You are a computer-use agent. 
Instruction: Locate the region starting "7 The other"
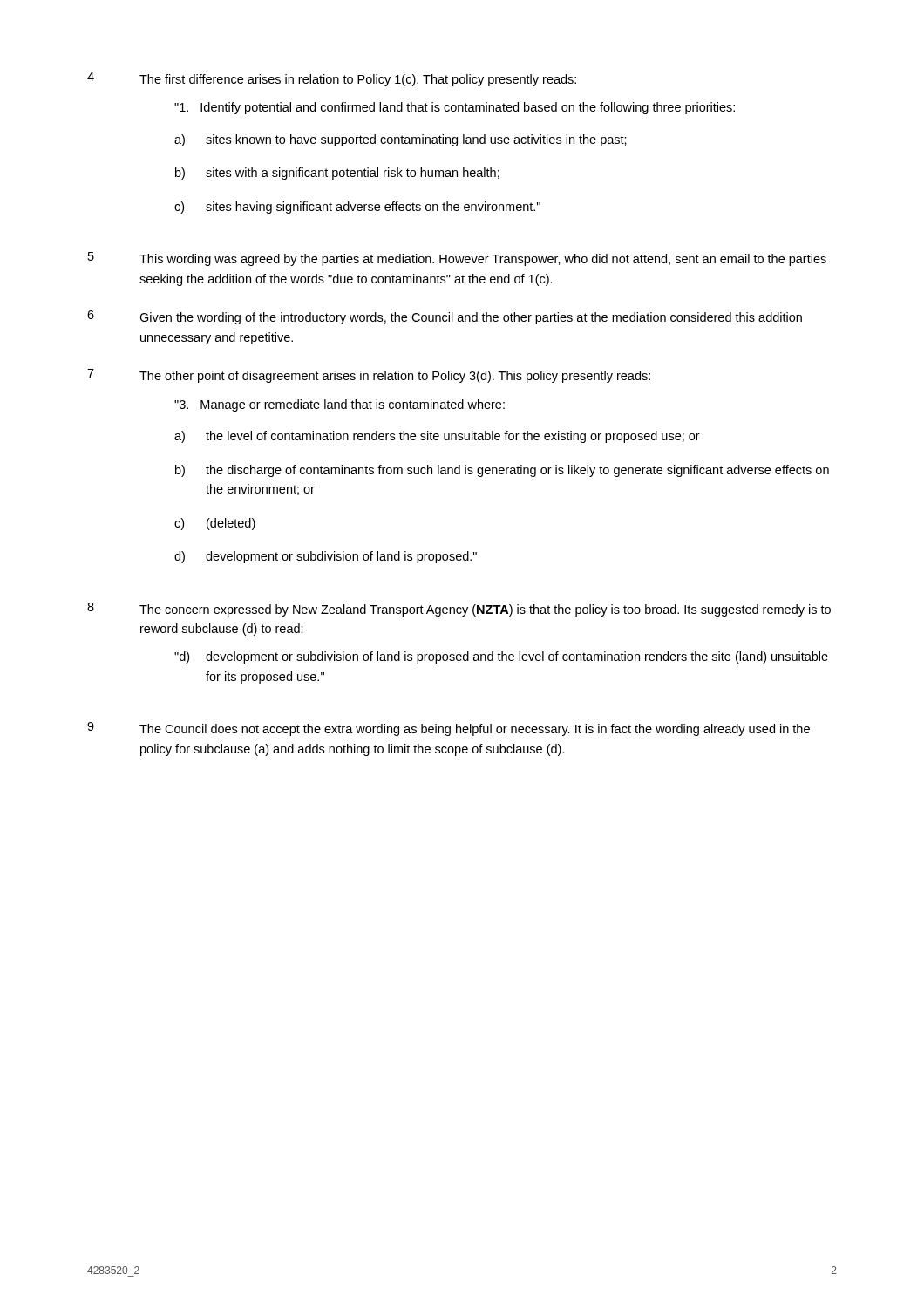tap(462, 473)
